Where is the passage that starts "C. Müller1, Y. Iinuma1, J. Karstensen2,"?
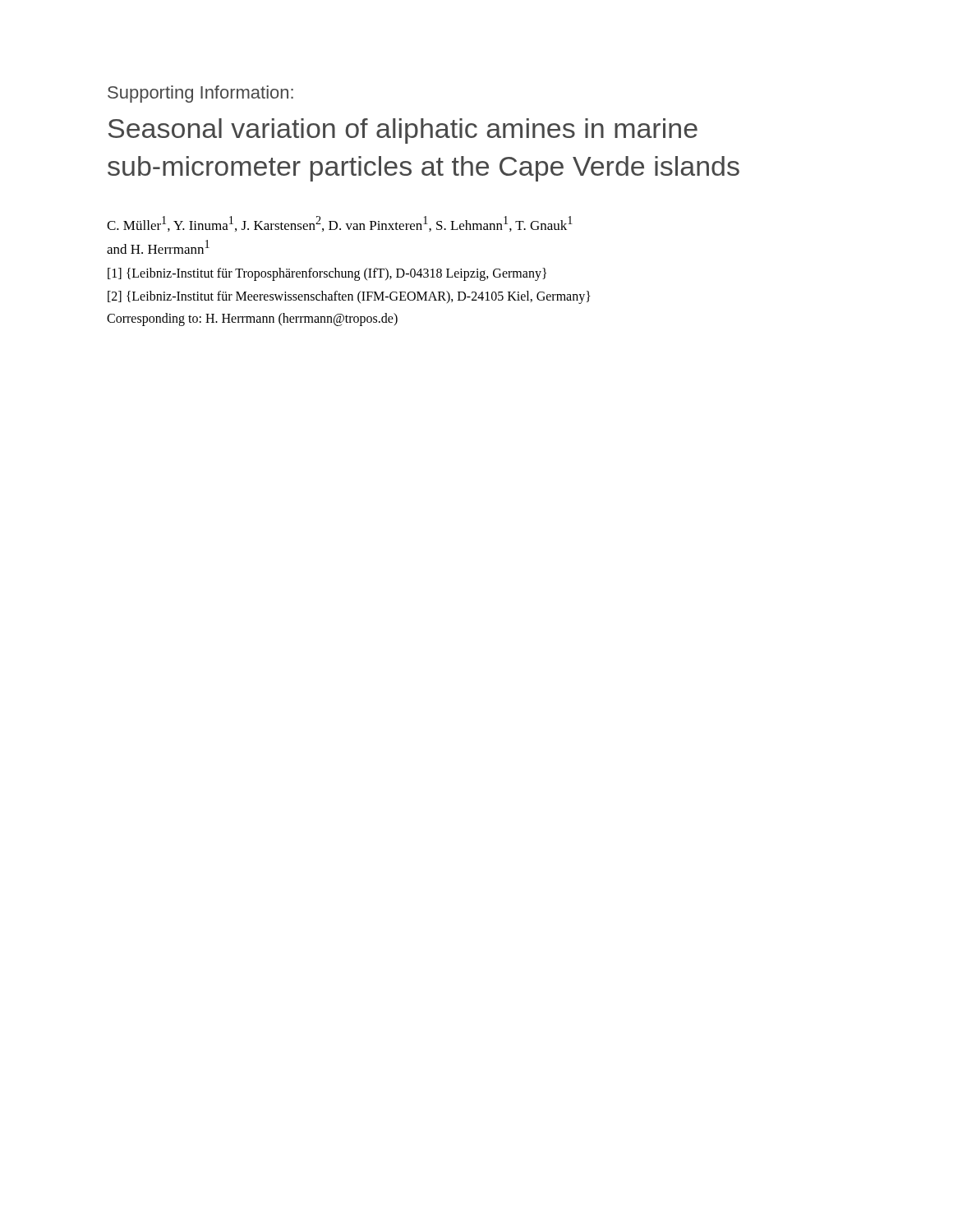This screenshot has height=1232, width=953. coord(340,235)
